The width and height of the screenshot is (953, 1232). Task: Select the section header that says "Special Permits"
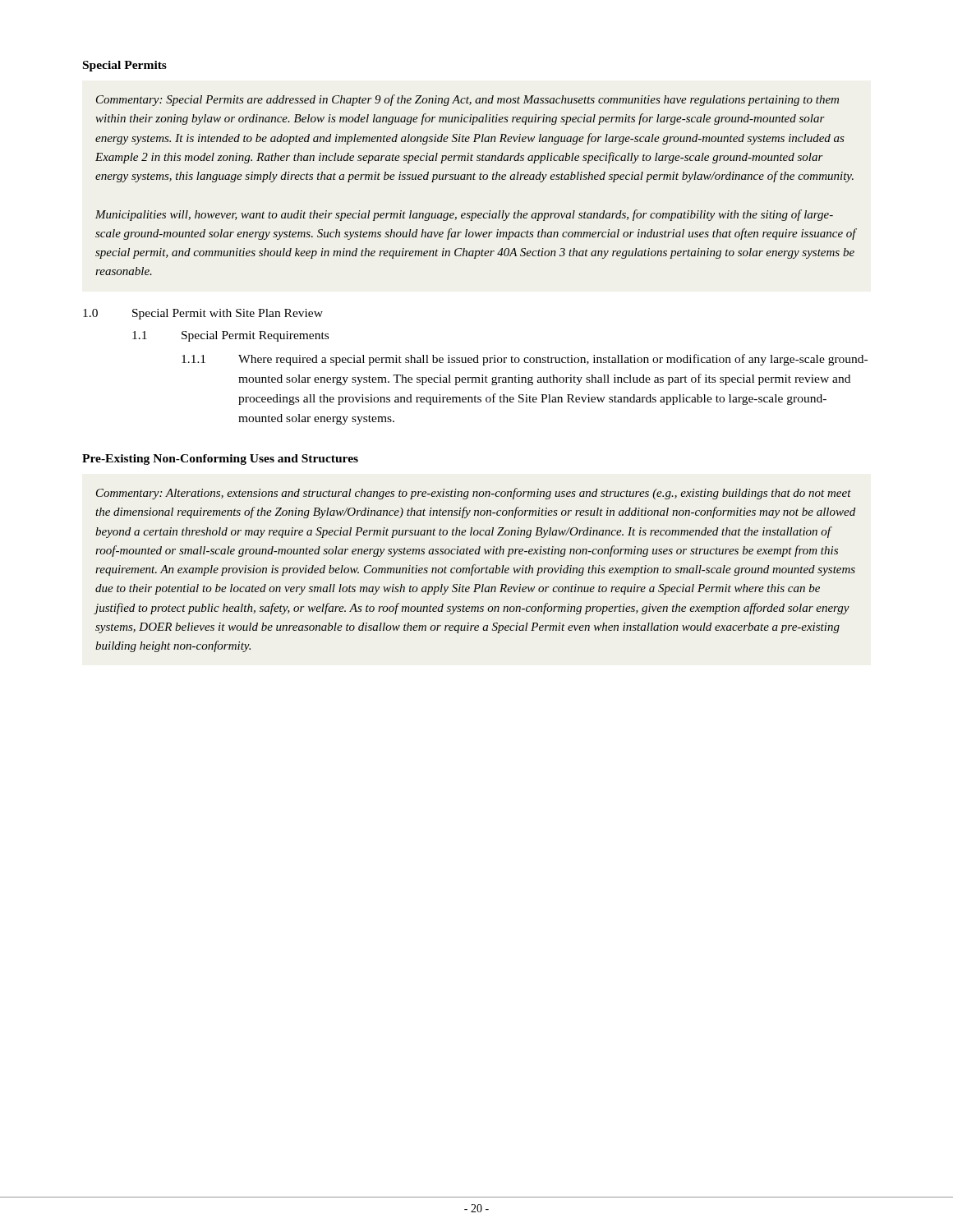(124, 64)
